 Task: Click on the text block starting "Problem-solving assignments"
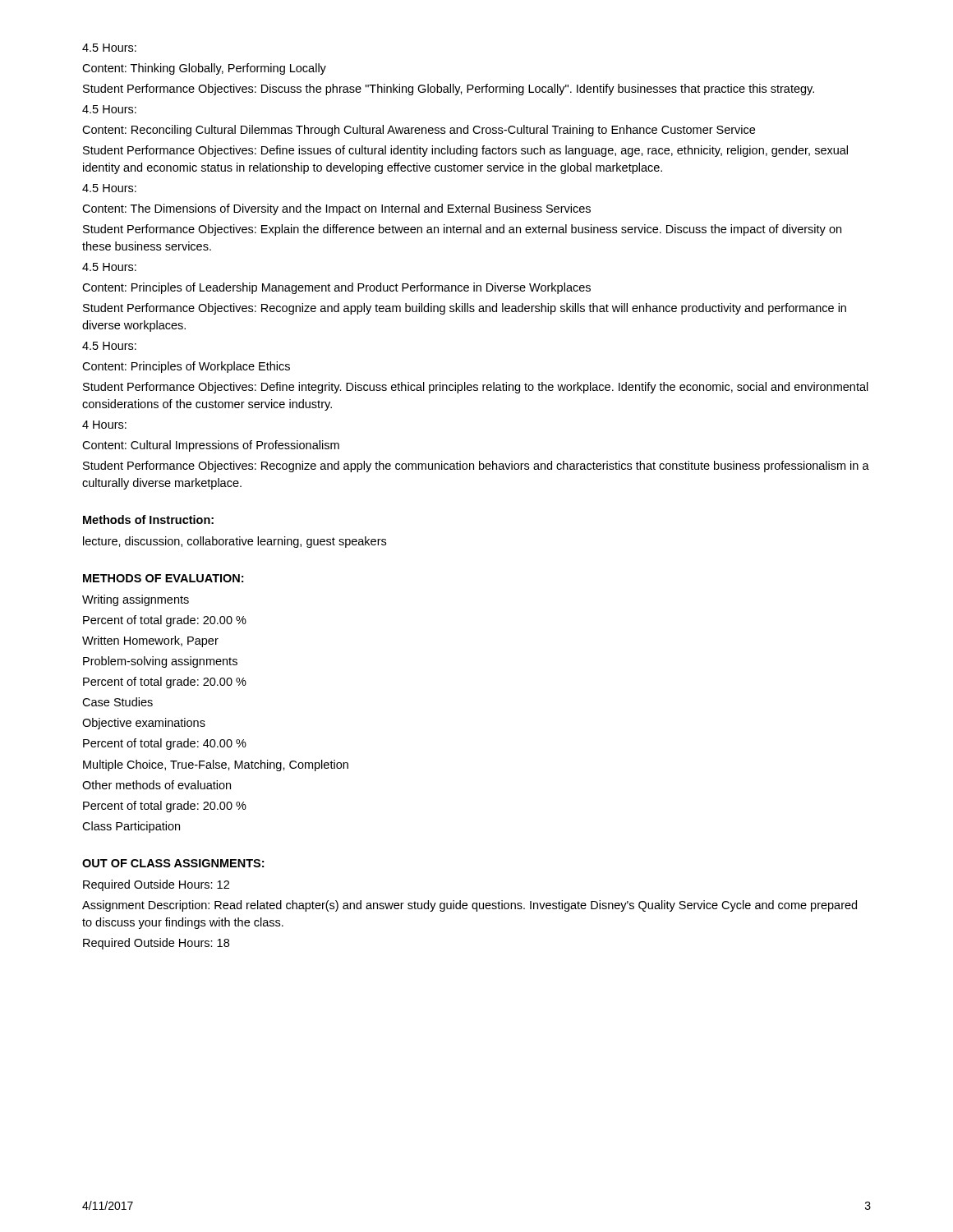(160, 662)
